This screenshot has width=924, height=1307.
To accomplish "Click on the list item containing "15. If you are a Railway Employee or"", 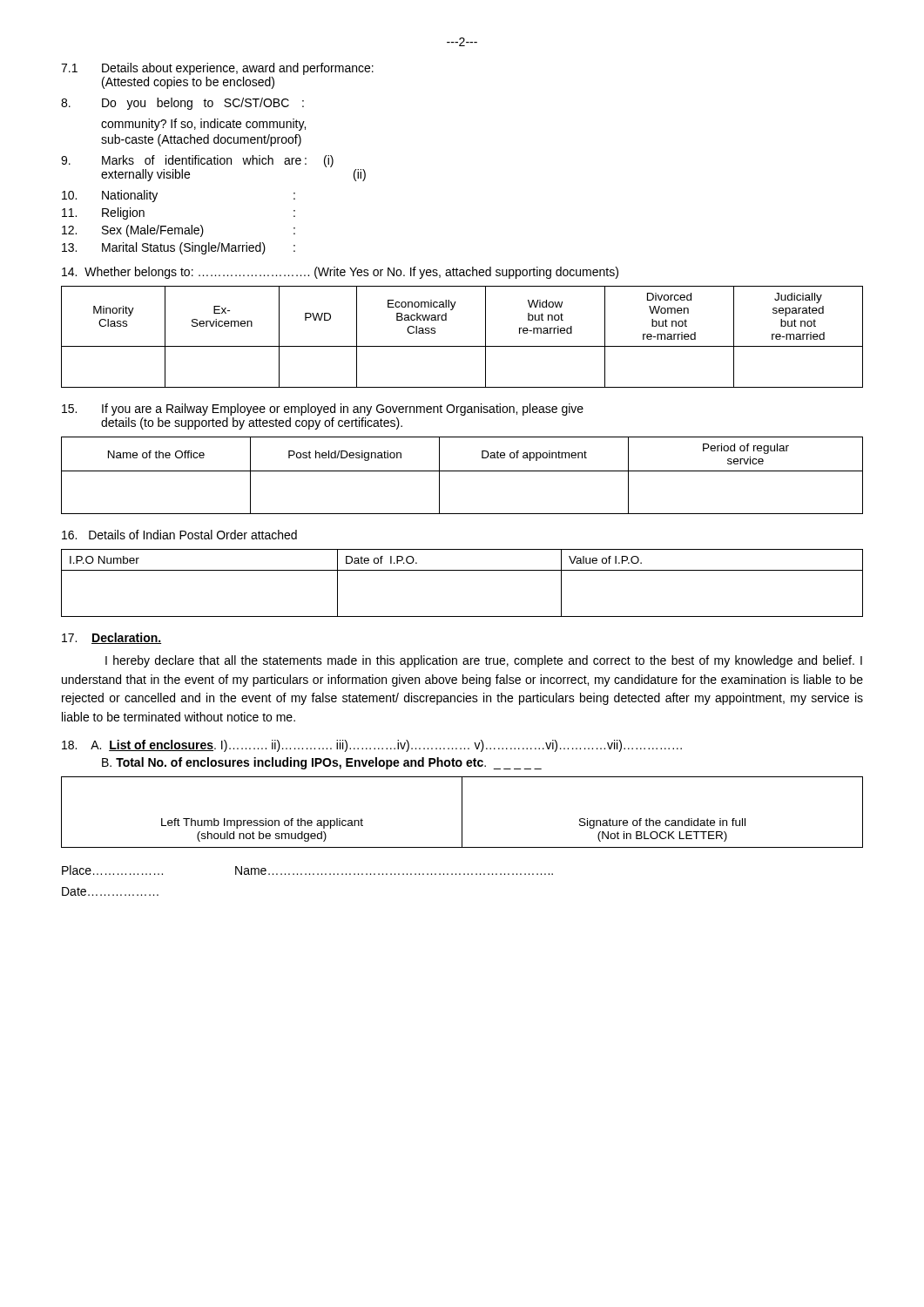I will pyautogui.click(x=322, y=416).
